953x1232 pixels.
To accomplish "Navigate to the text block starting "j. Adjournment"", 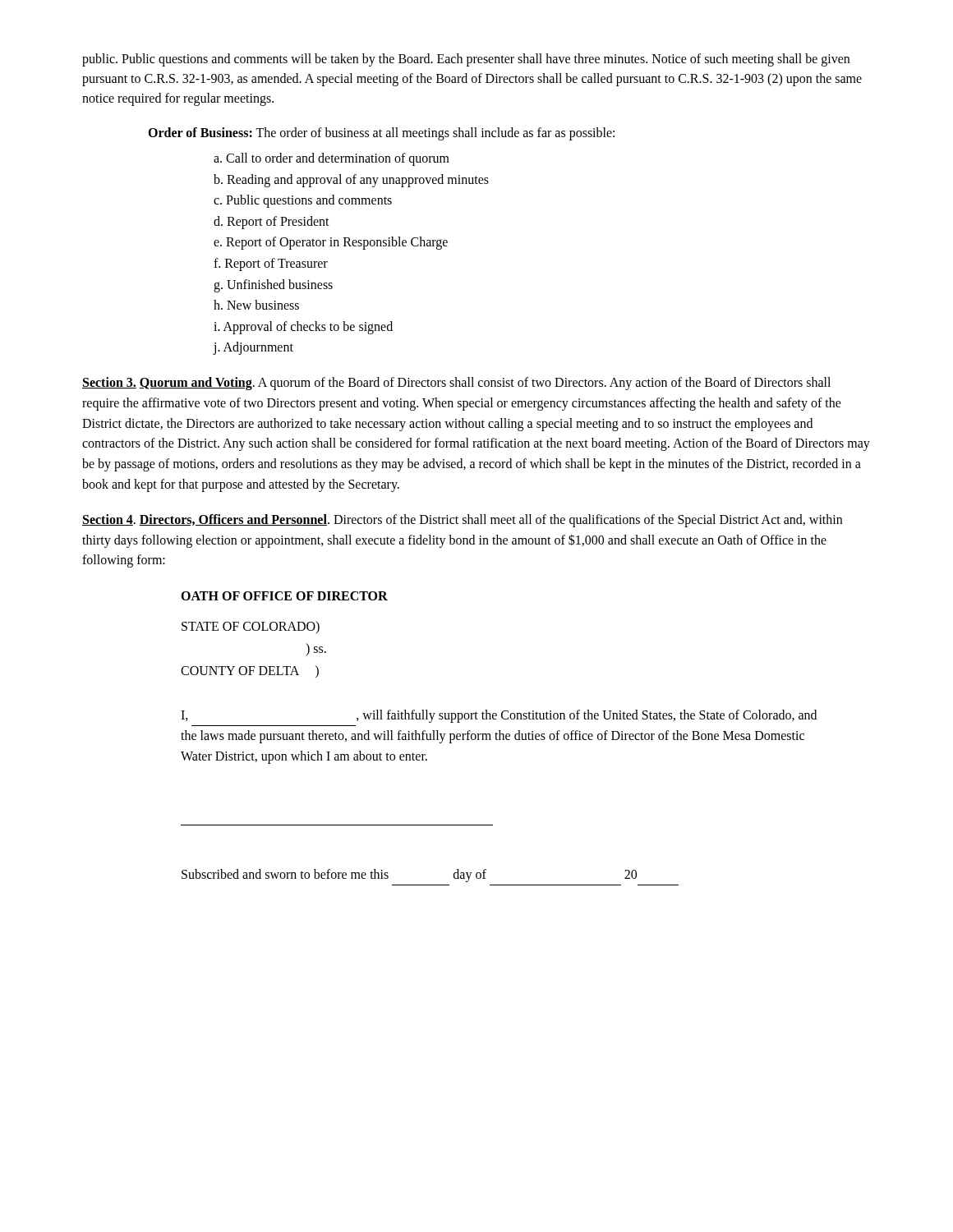I will coord(253,347).
